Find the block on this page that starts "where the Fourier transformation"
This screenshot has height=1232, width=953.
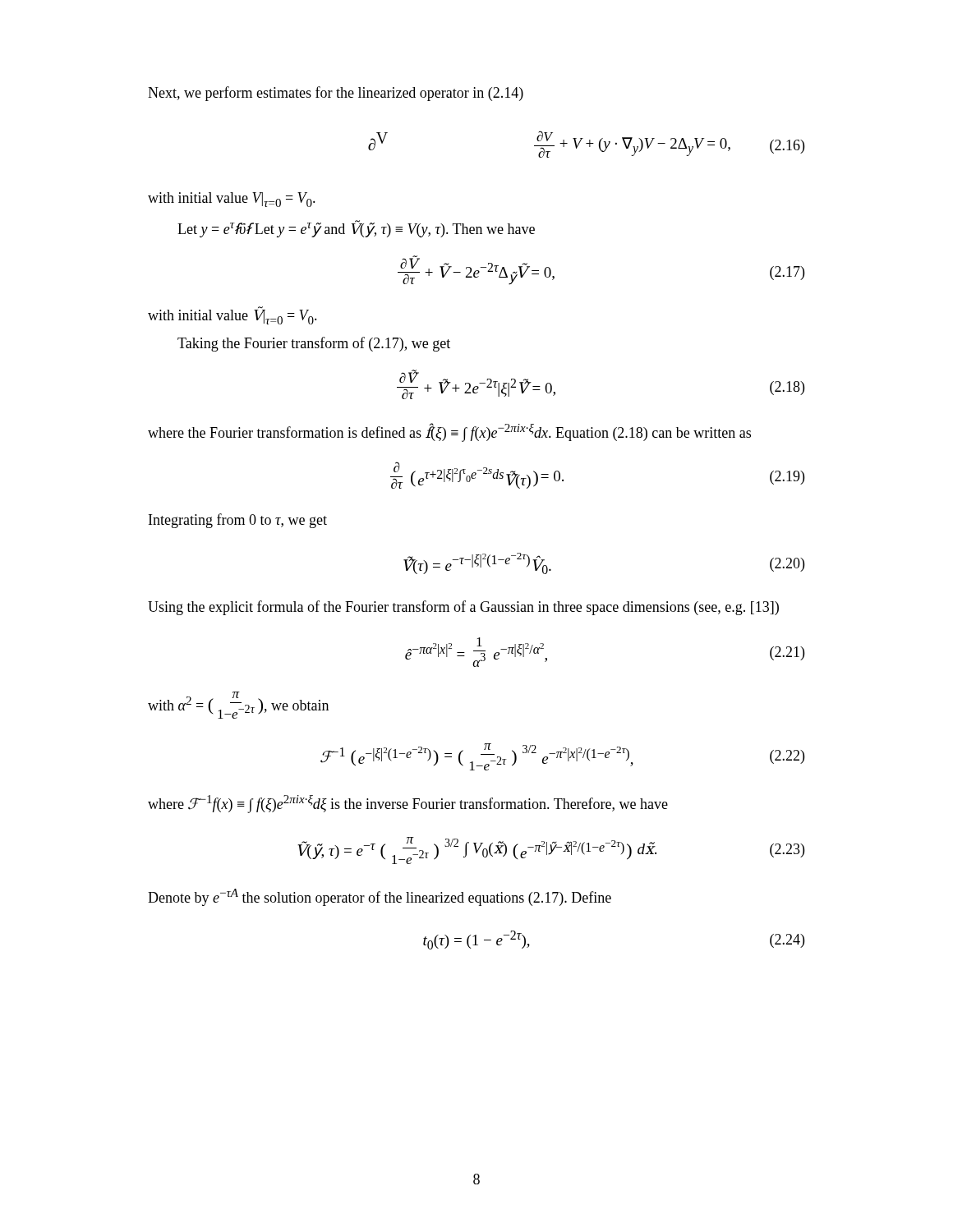pos(450,432)
